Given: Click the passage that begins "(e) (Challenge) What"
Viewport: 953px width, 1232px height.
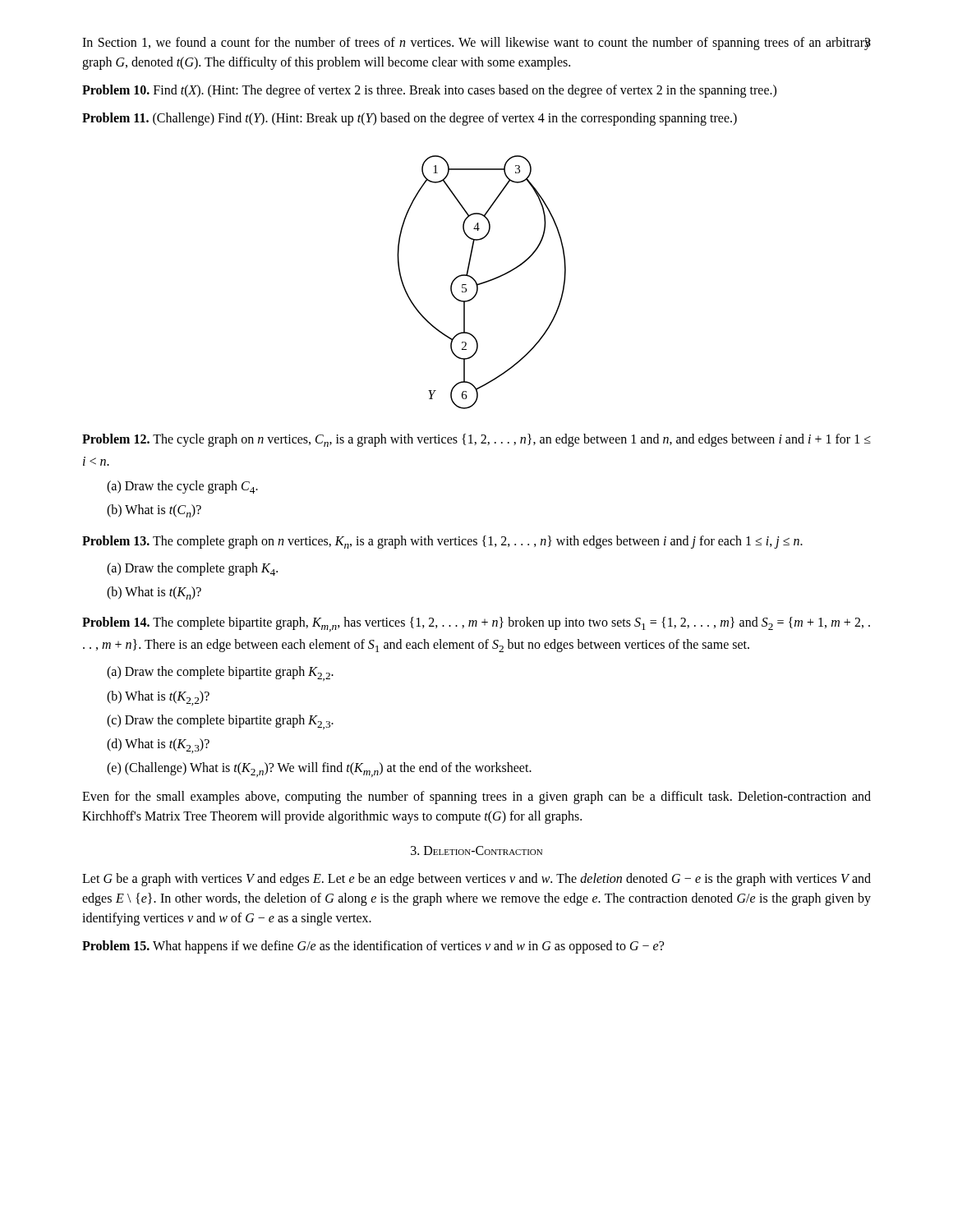Looking at the screenshot, I should 319,769.
